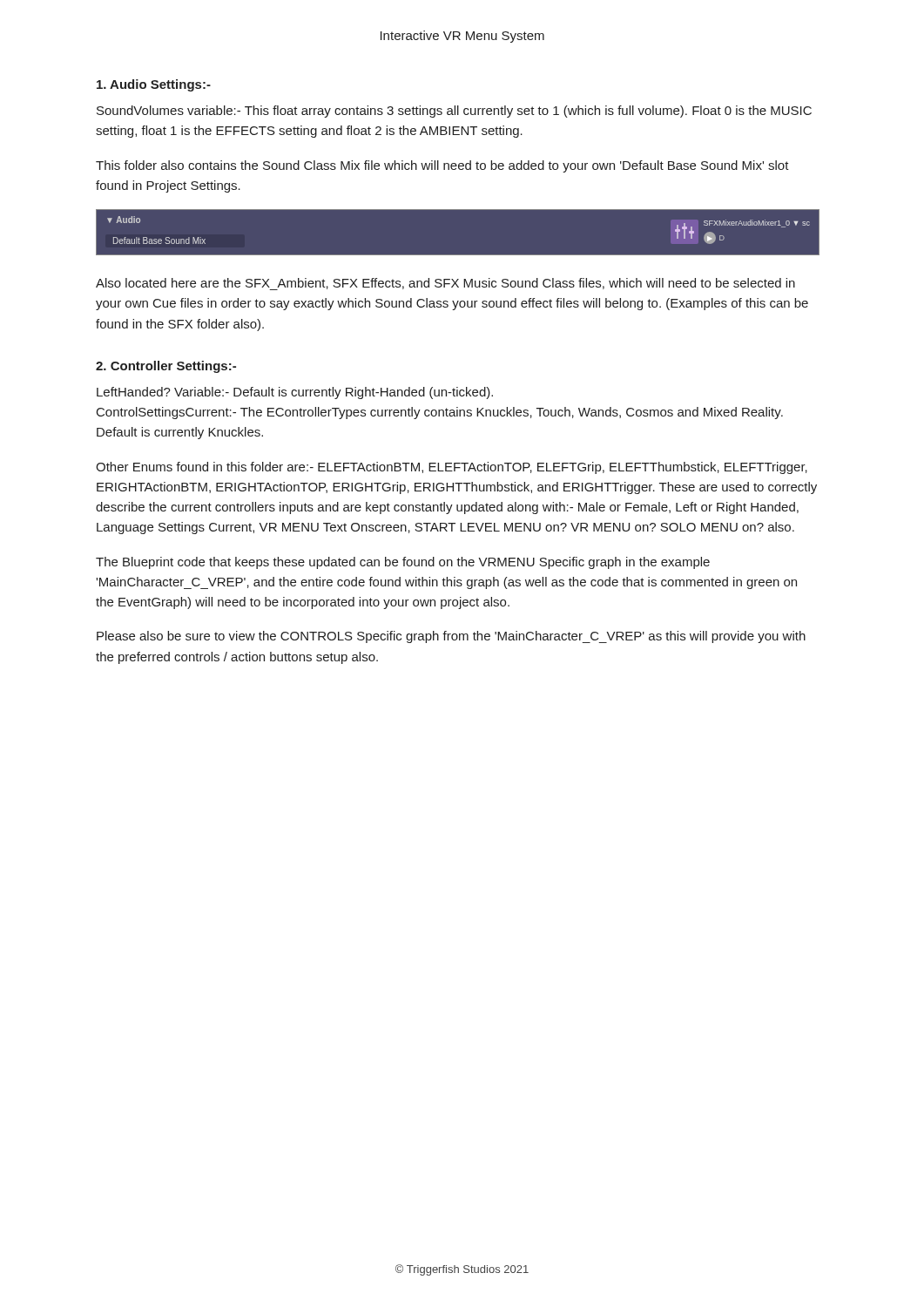The height and width of the screenshot is (1307, 924).
Task: Select the section header with the text "2. Controller Settings:-"
Action: point(166,365)
